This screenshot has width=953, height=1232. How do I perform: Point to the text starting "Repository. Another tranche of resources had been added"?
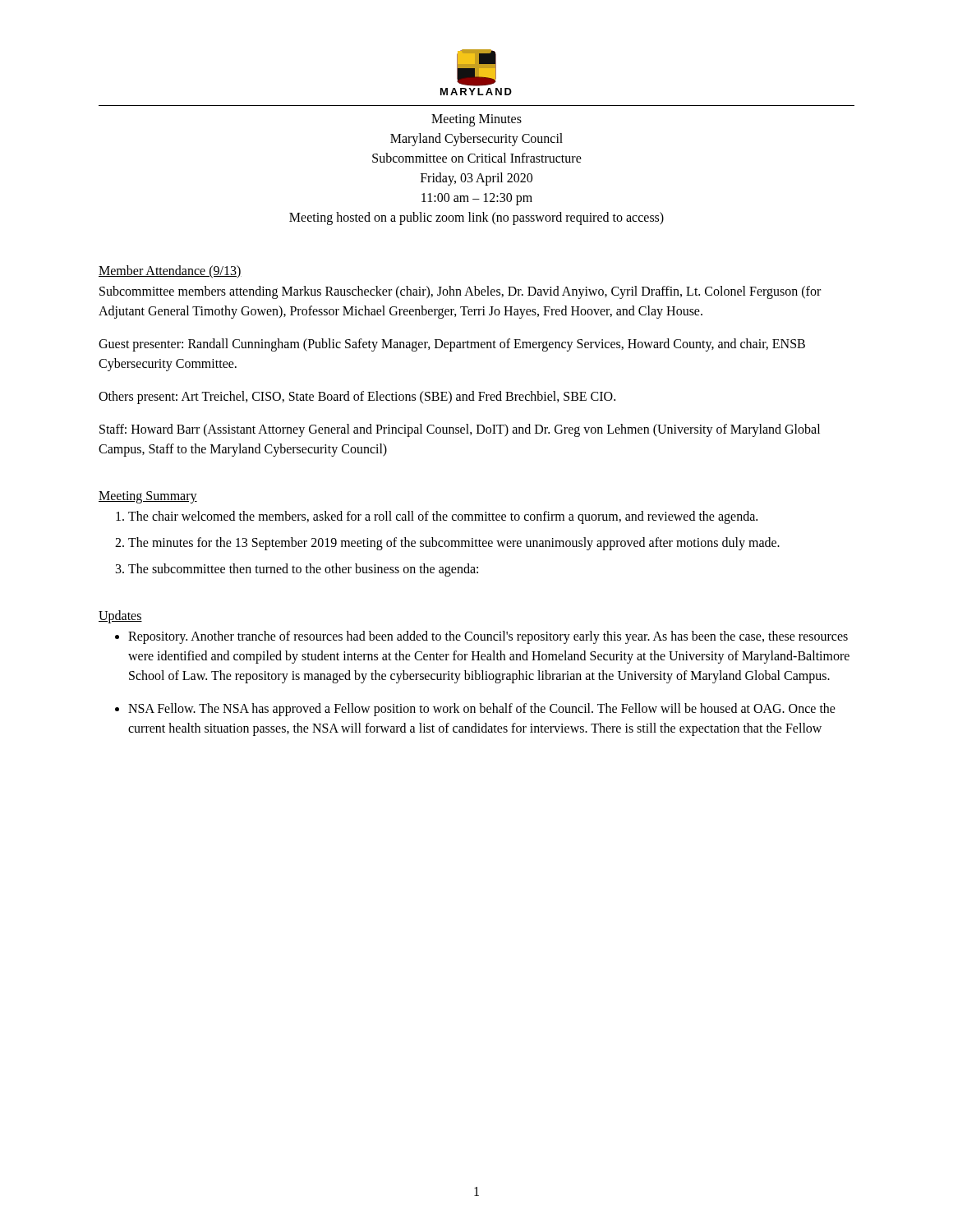coord(489,656)
